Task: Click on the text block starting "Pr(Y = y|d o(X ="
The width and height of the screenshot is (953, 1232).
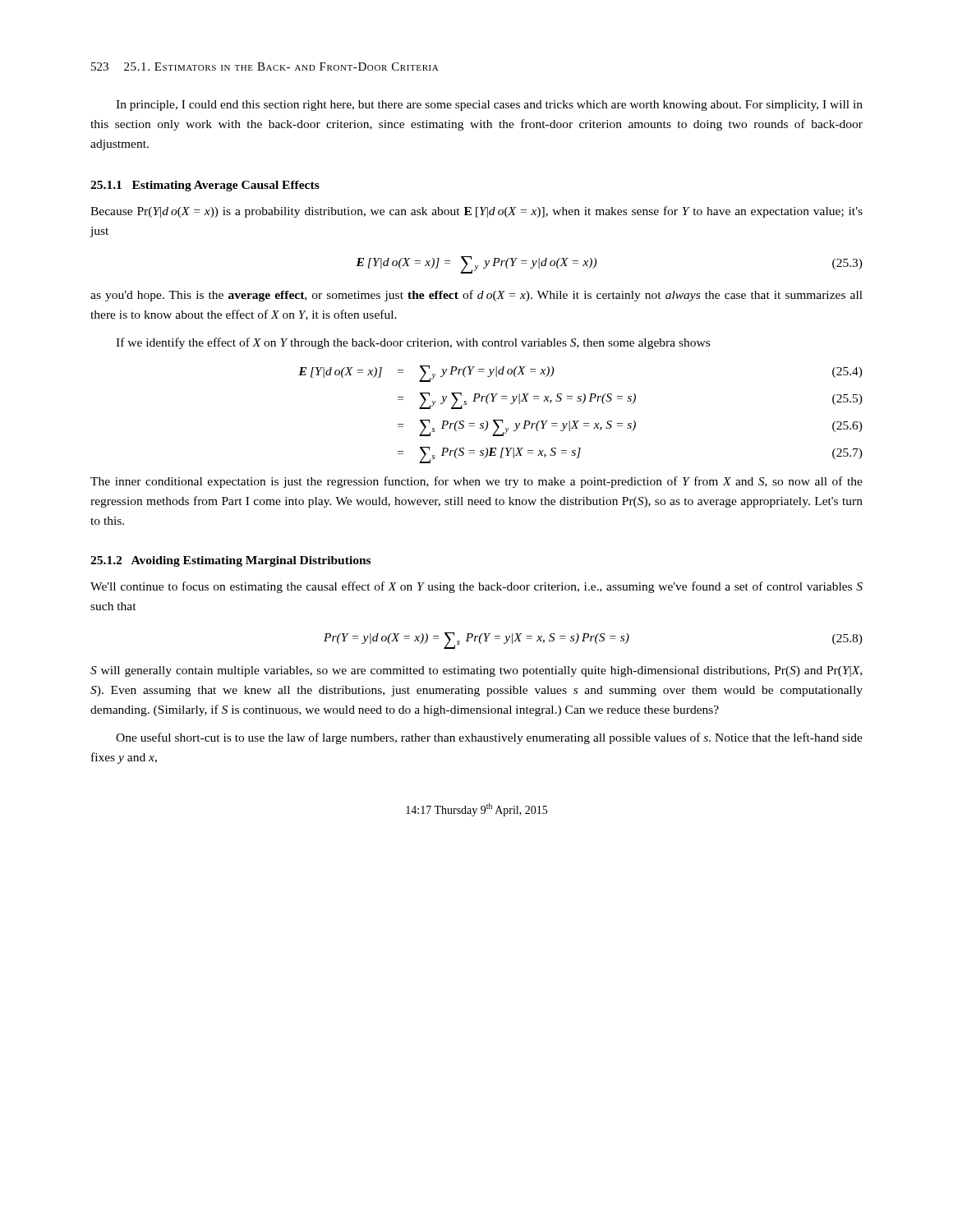Action: pos(593,638)
